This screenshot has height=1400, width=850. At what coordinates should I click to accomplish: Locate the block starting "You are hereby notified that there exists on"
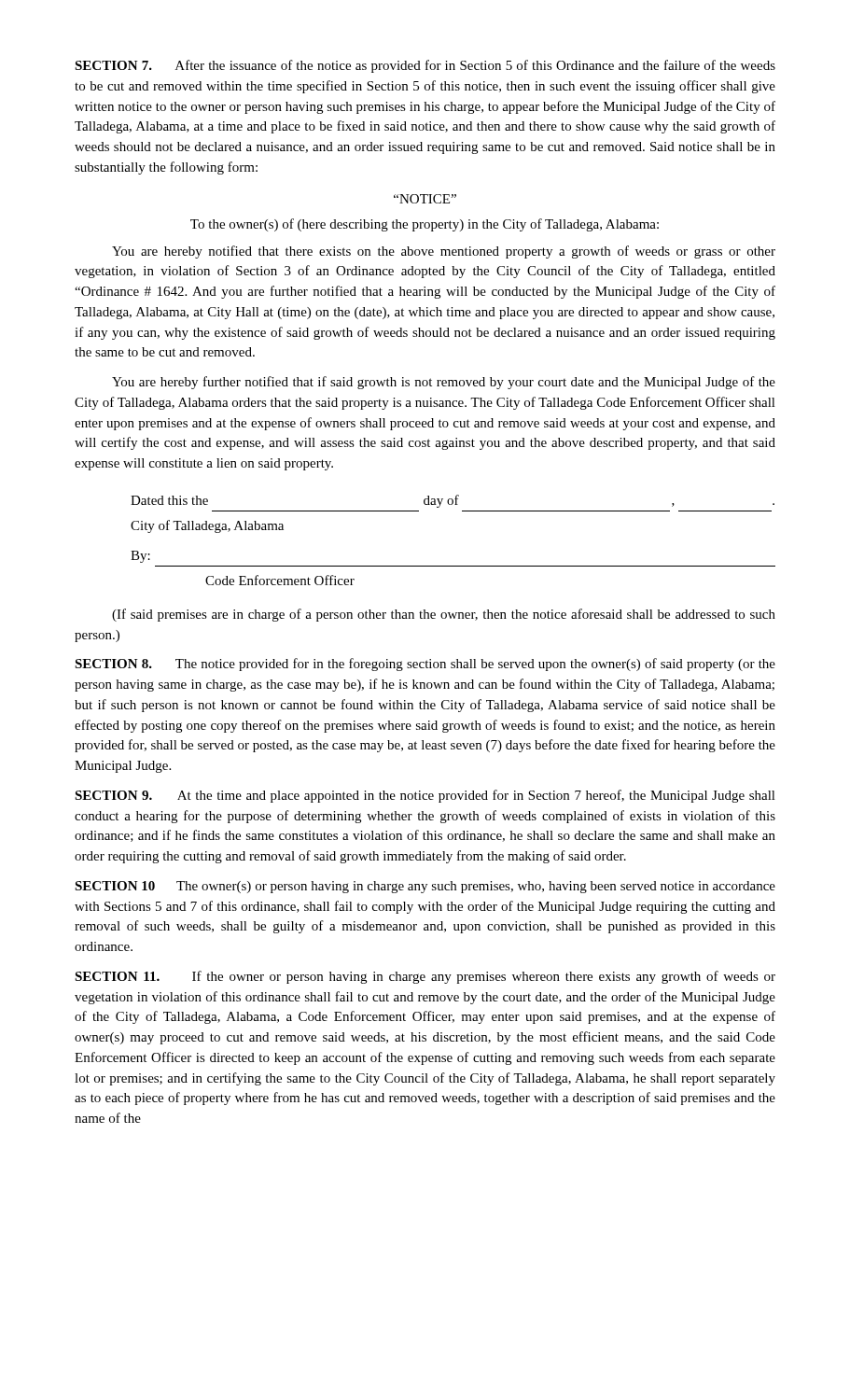click(x=425, y=301)
